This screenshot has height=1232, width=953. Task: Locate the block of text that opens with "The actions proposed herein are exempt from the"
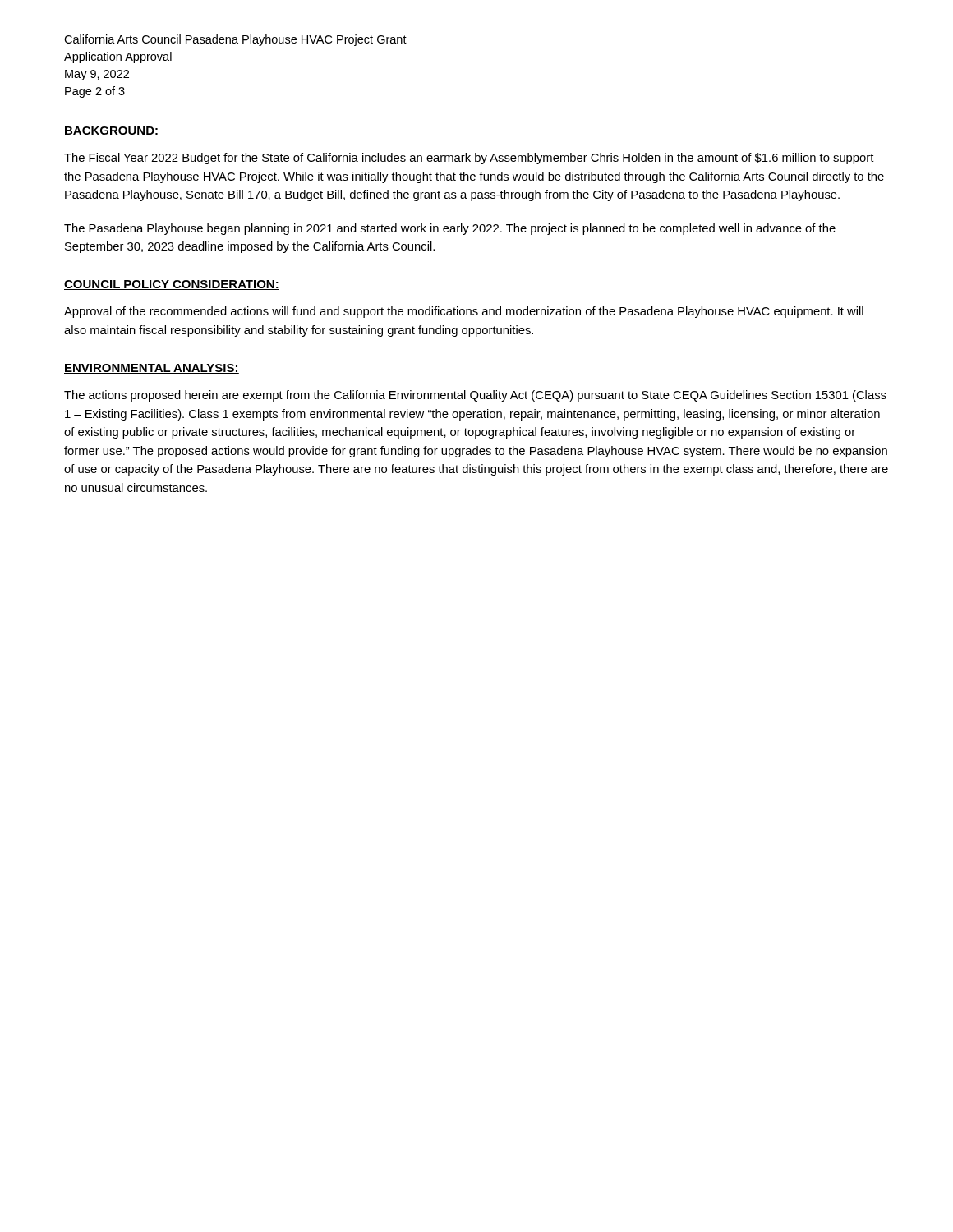click(x=476, y=442)
